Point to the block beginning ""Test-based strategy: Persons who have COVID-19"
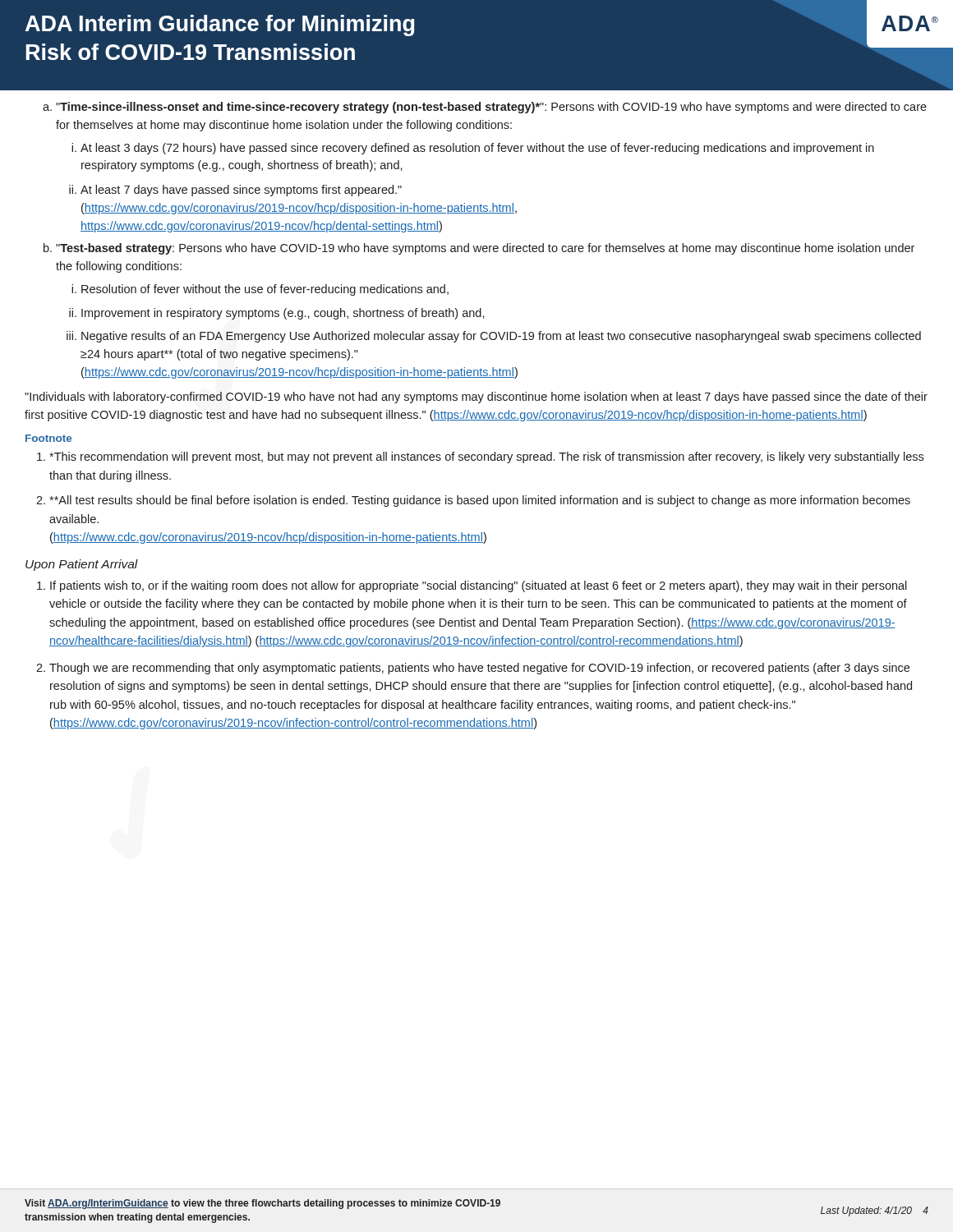 click(x=492, y=312)
